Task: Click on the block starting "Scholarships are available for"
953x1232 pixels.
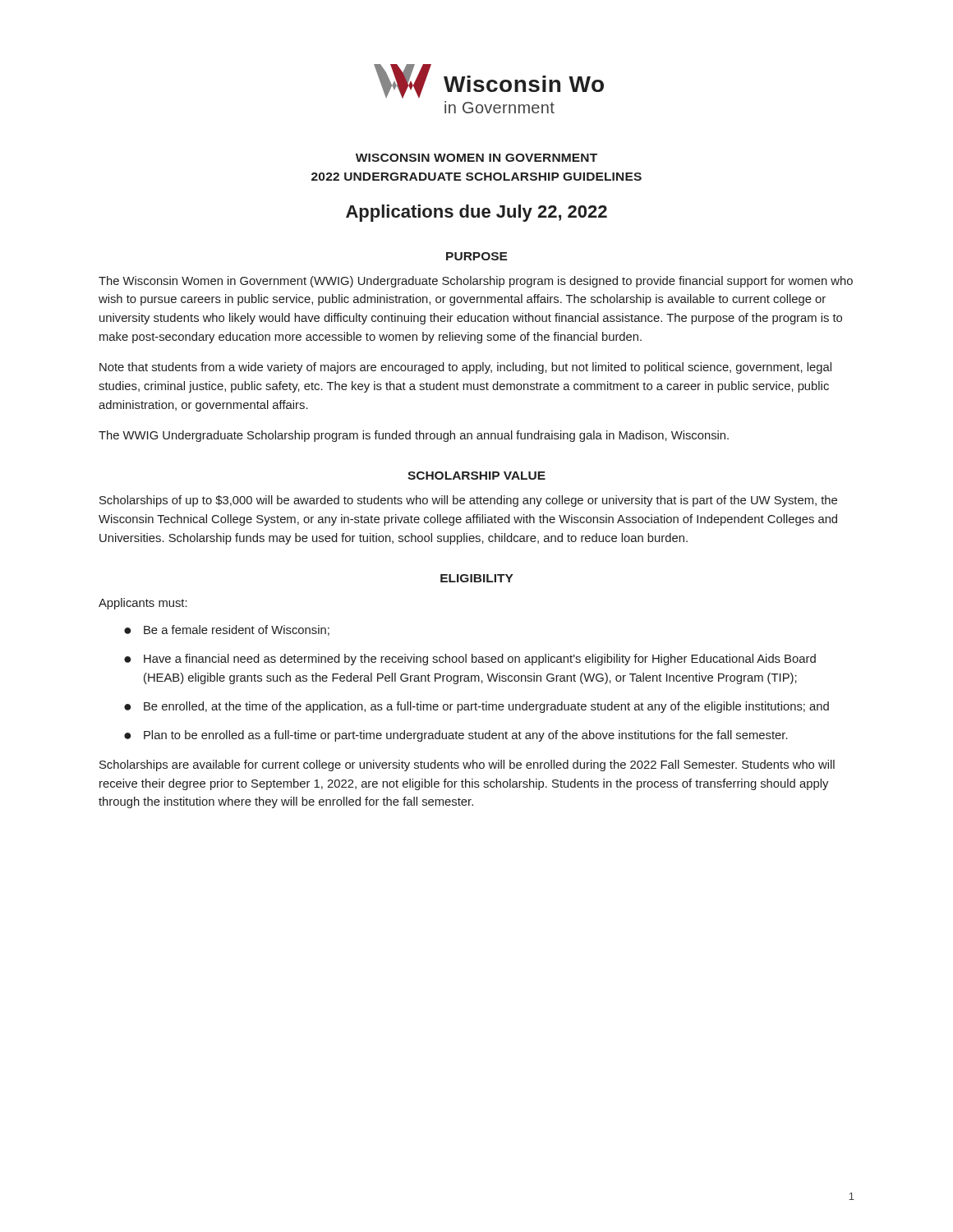Action: click(467, 783)
